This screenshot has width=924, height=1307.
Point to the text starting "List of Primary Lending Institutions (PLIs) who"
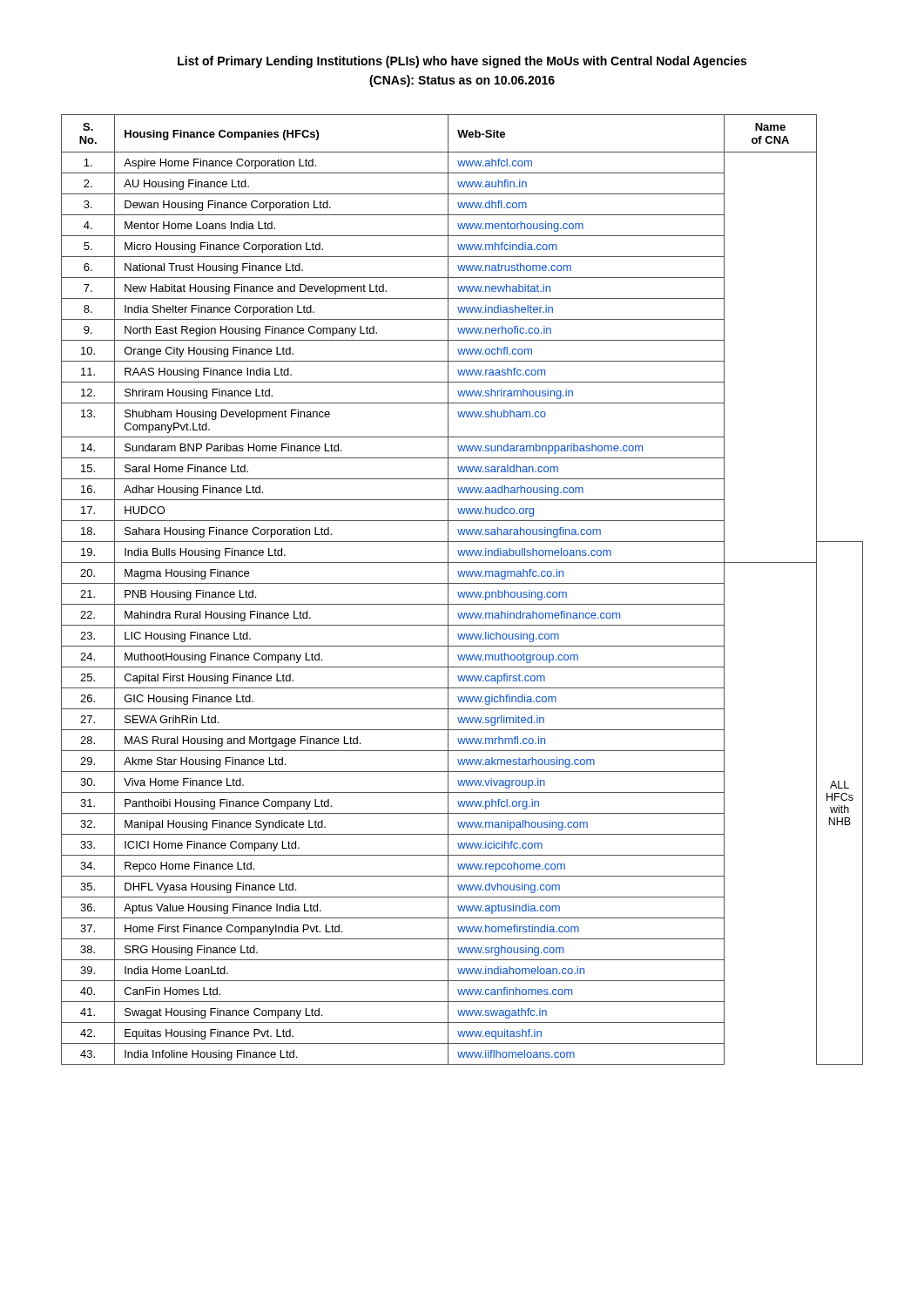462,71
